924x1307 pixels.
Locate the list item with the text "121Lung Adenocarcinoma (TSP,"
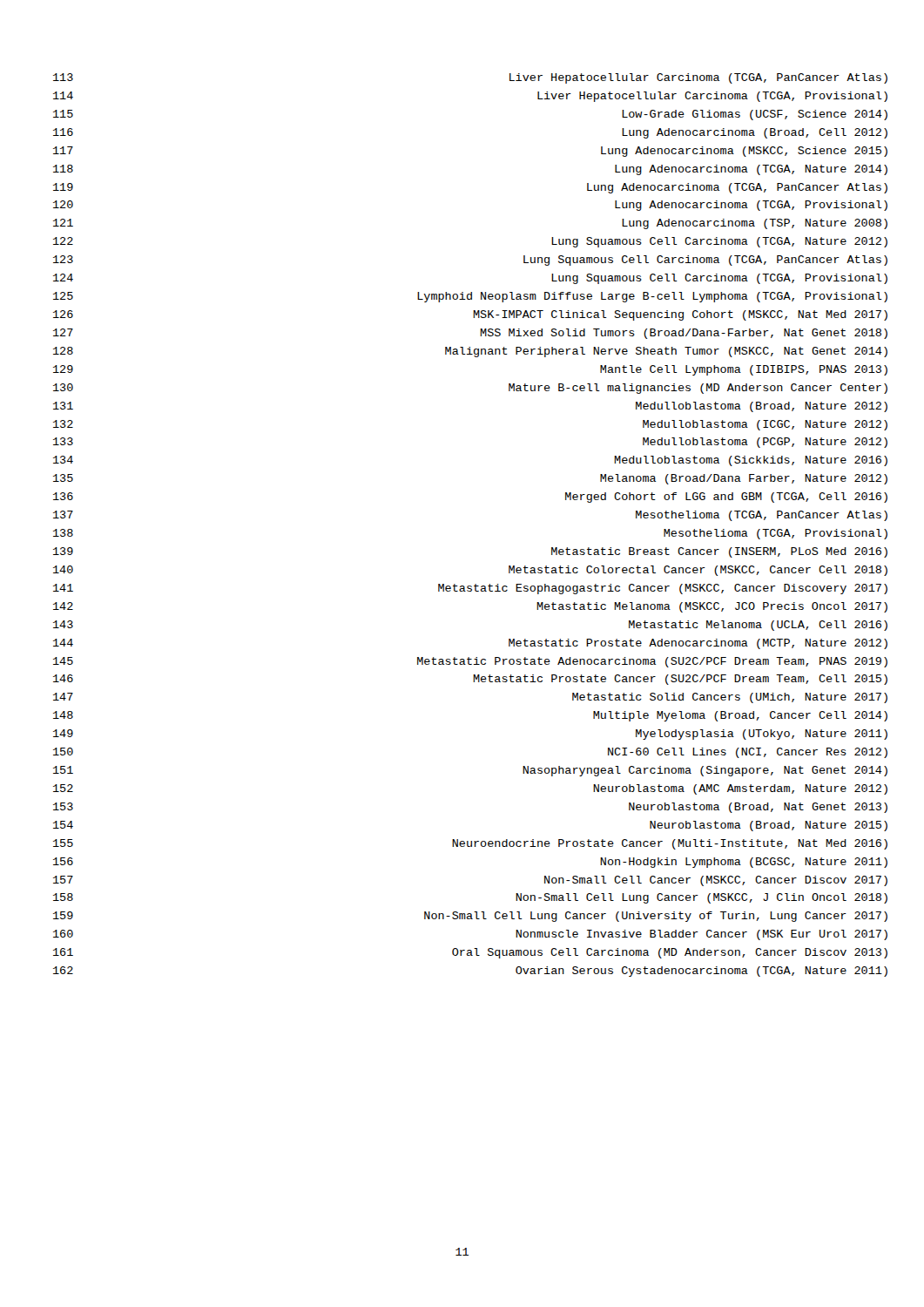point(63,223)
